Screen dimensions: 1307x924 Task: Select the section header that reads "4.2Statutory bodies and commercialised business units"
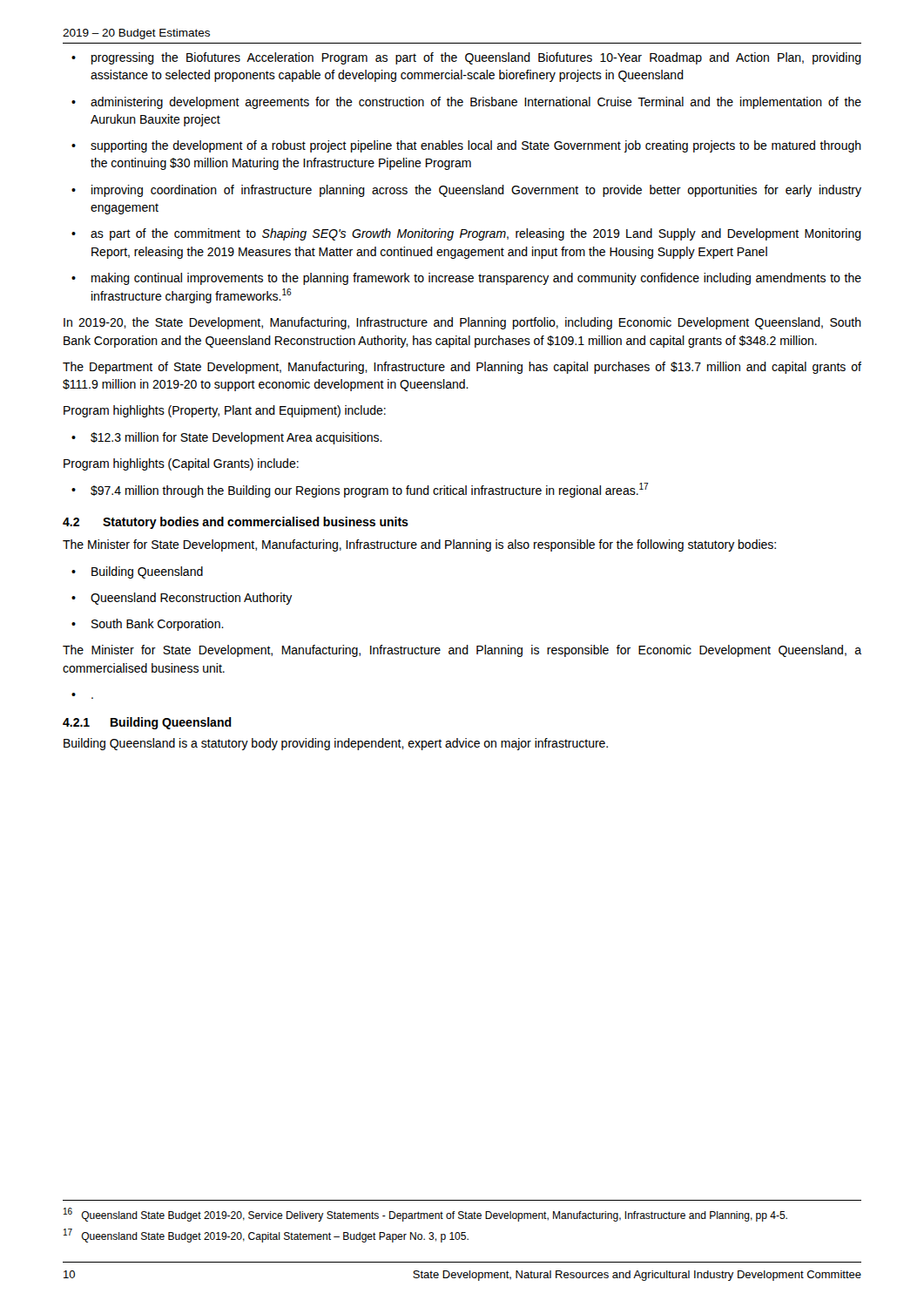point(236,522)
